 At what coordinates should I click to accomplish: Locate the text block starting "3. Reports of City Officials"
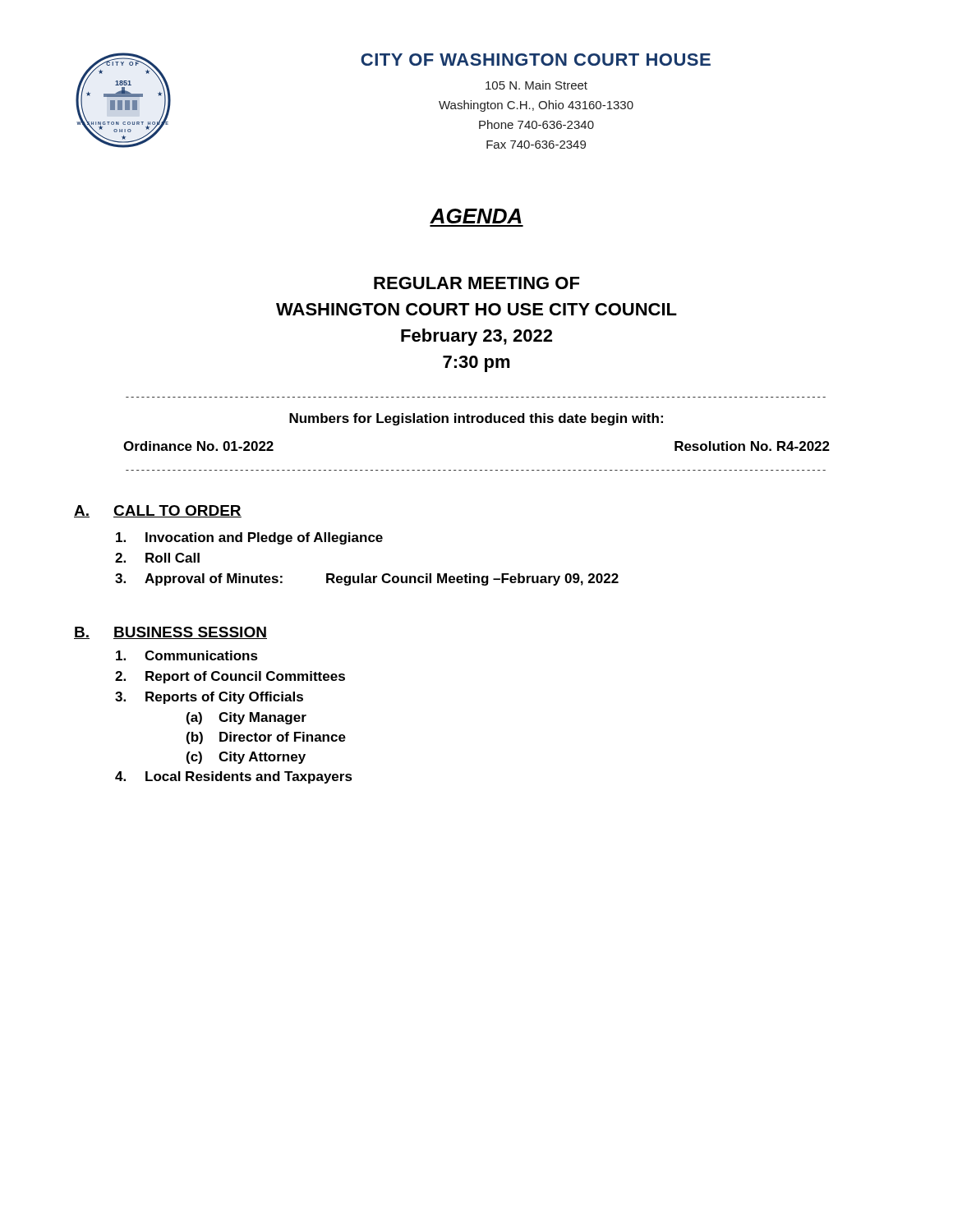209,697
